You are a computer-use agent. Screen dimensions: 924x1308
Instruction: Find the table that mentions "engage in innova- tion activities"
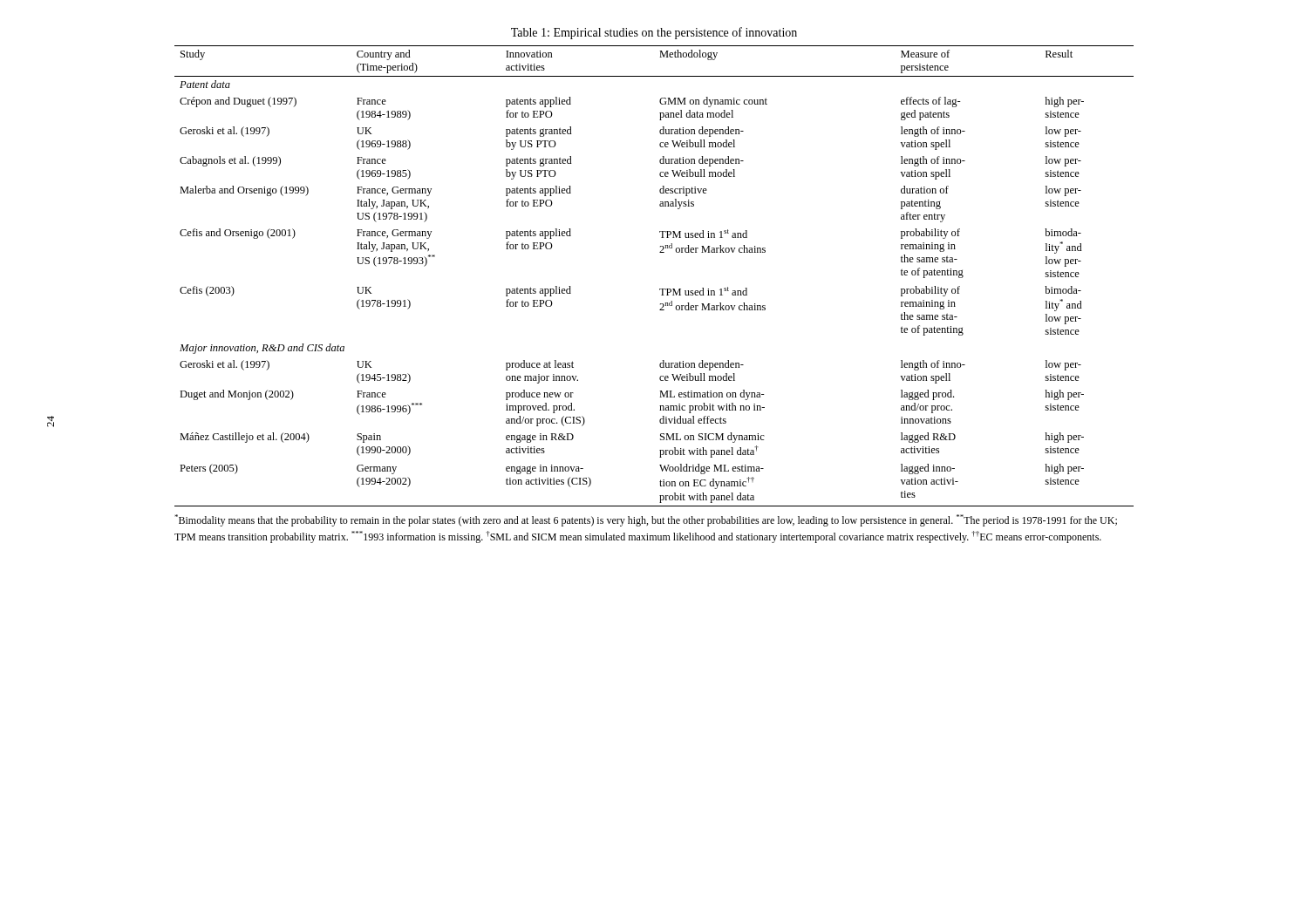coord(654,276)
